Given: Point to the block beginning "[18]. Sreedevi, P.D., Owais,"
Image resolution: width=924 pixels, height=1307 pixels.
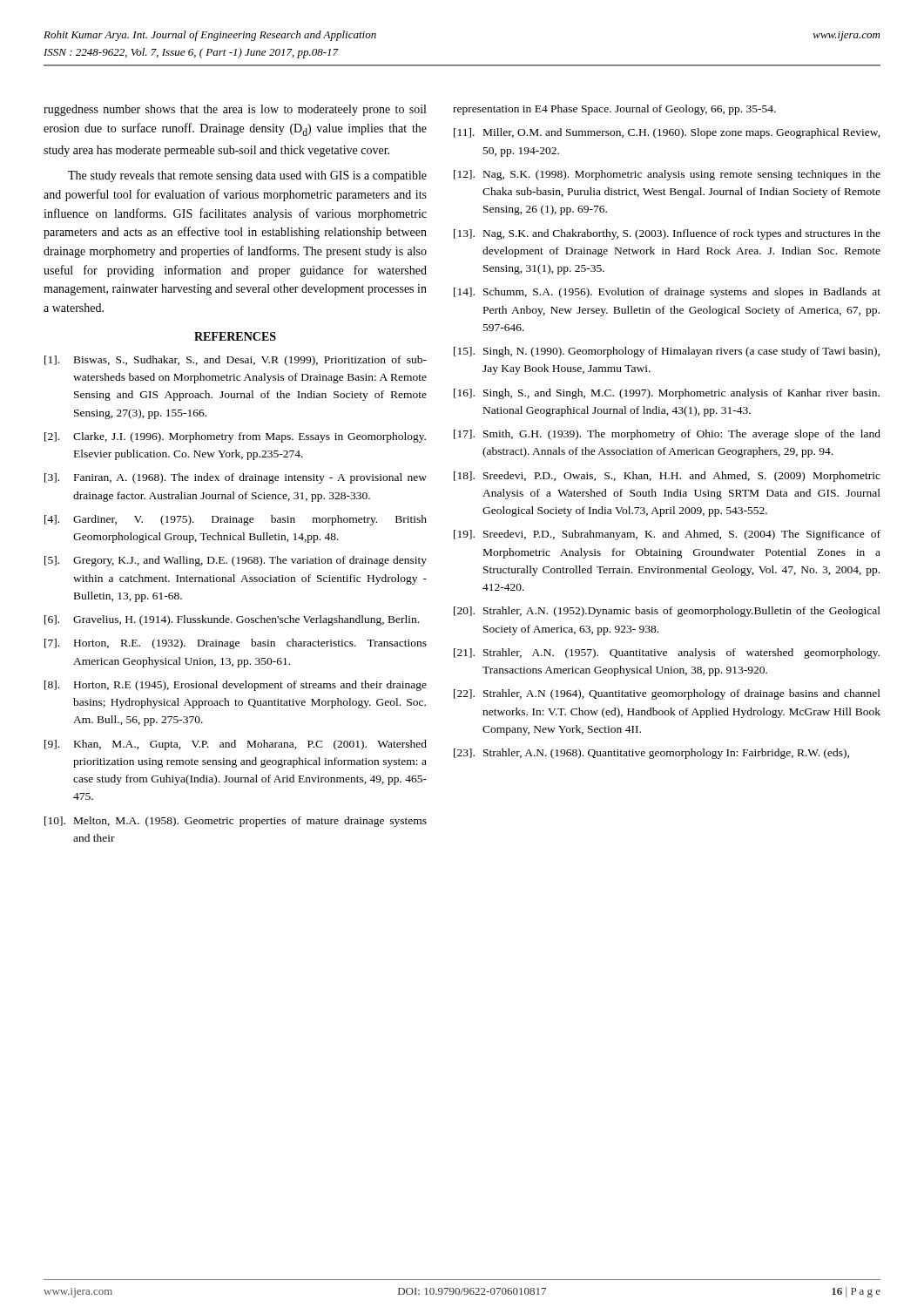Looking at the screenshot, I should [667, 493].
